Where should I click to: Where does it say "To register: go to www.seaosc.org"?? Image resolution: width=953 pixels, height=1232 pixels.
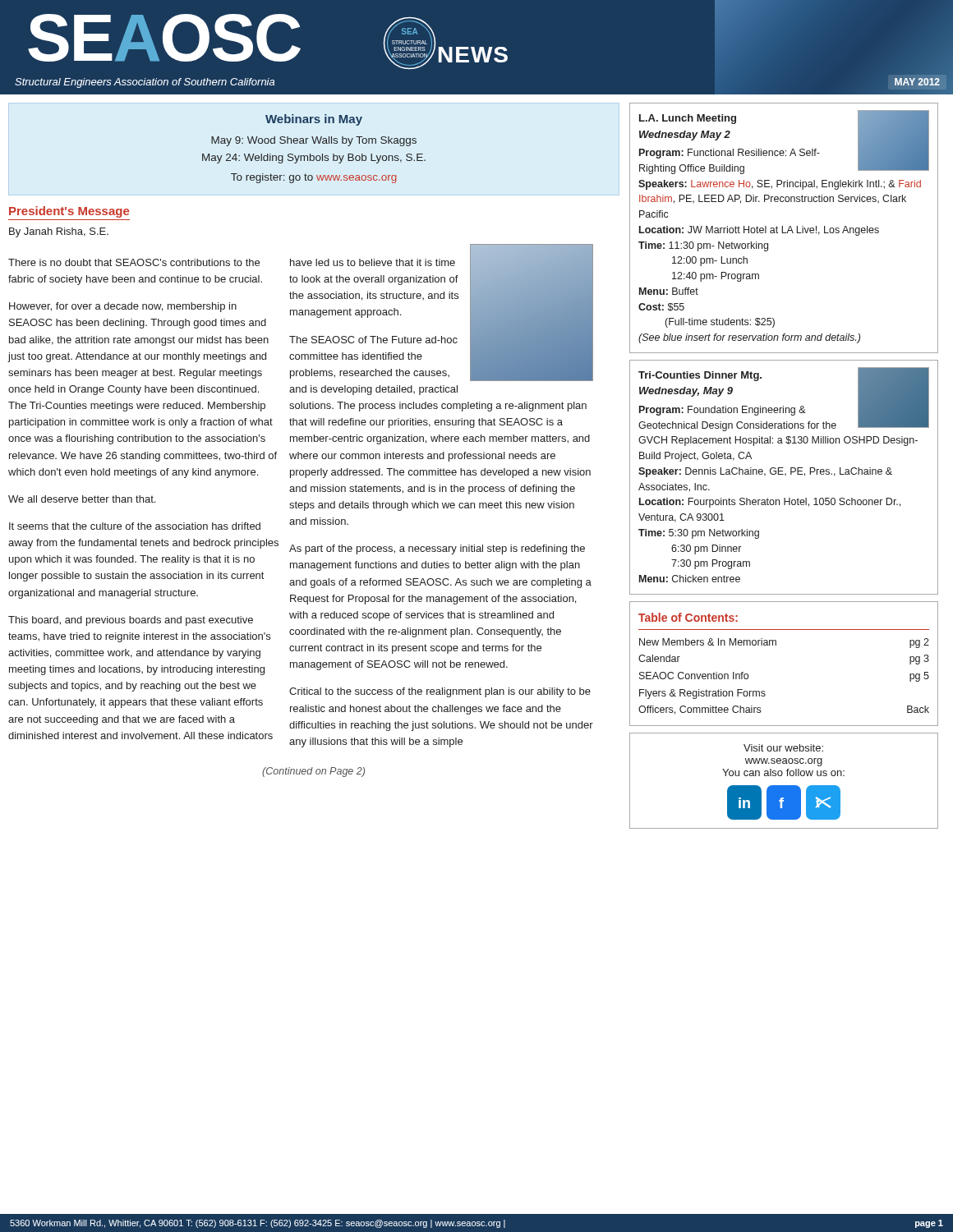[314, 177]
